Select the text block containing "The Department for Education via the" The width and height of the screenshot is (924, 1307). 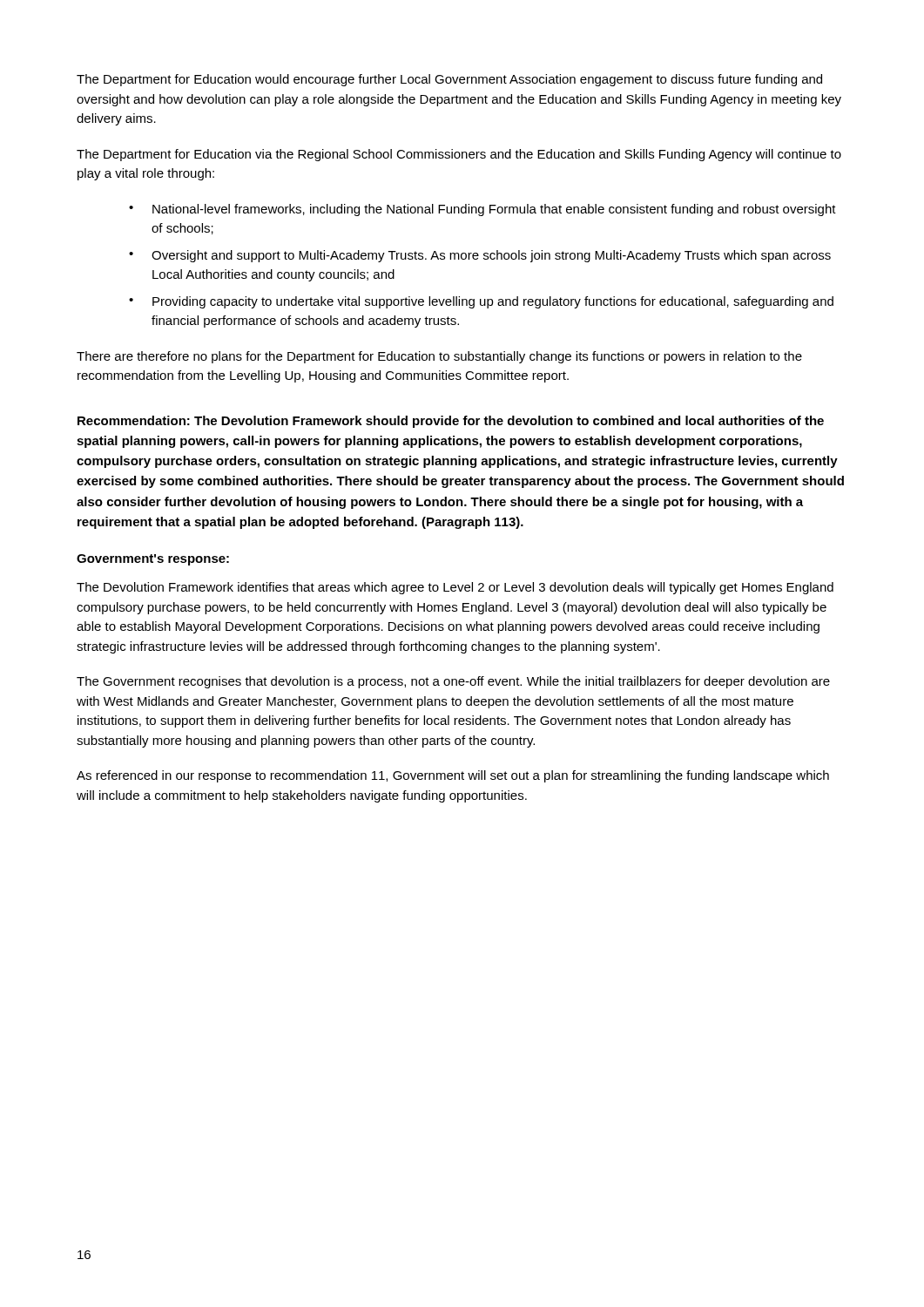coord(459,163)
